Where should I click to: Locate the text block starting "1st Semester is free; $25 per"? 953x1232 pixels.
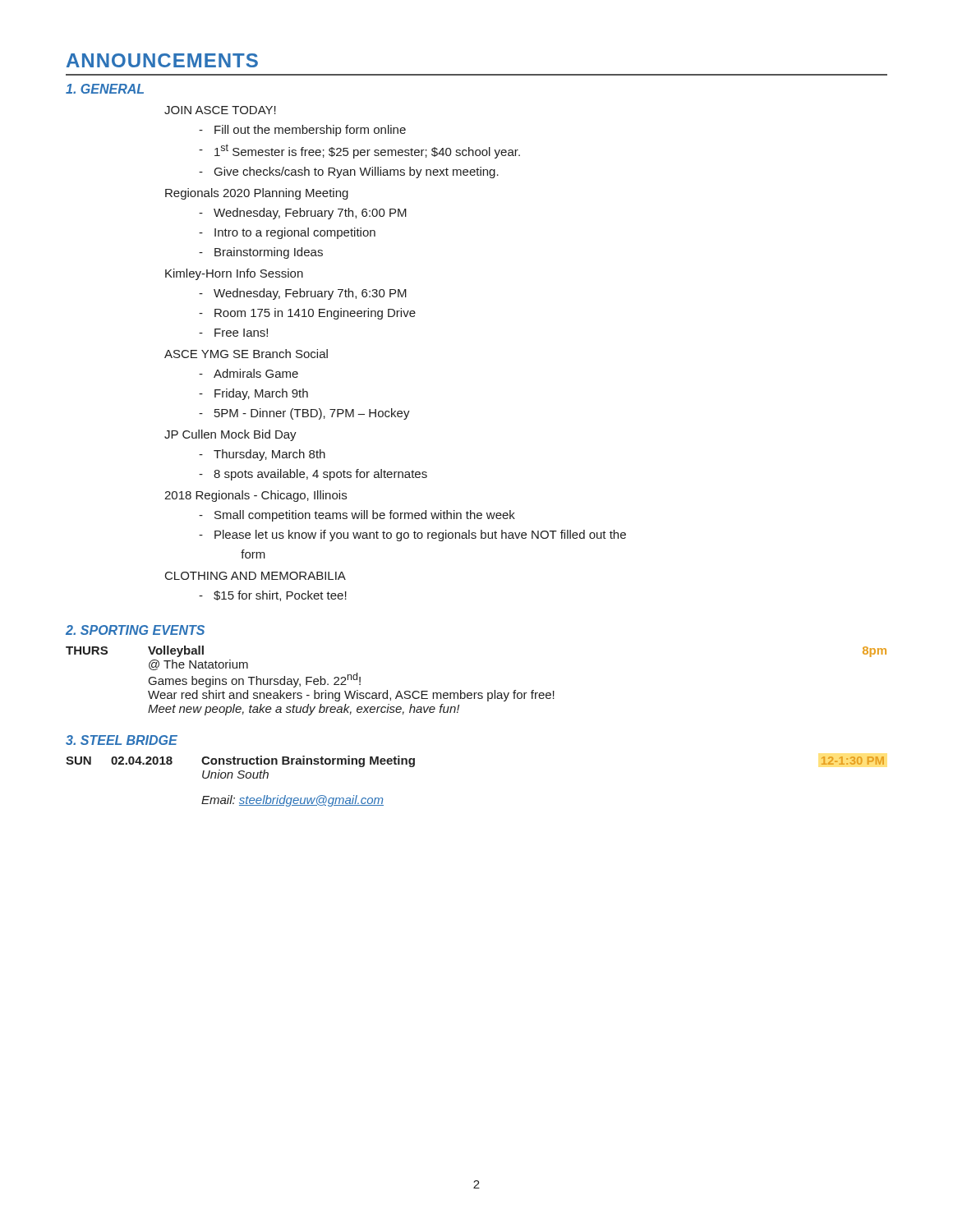tap(367, 150)
